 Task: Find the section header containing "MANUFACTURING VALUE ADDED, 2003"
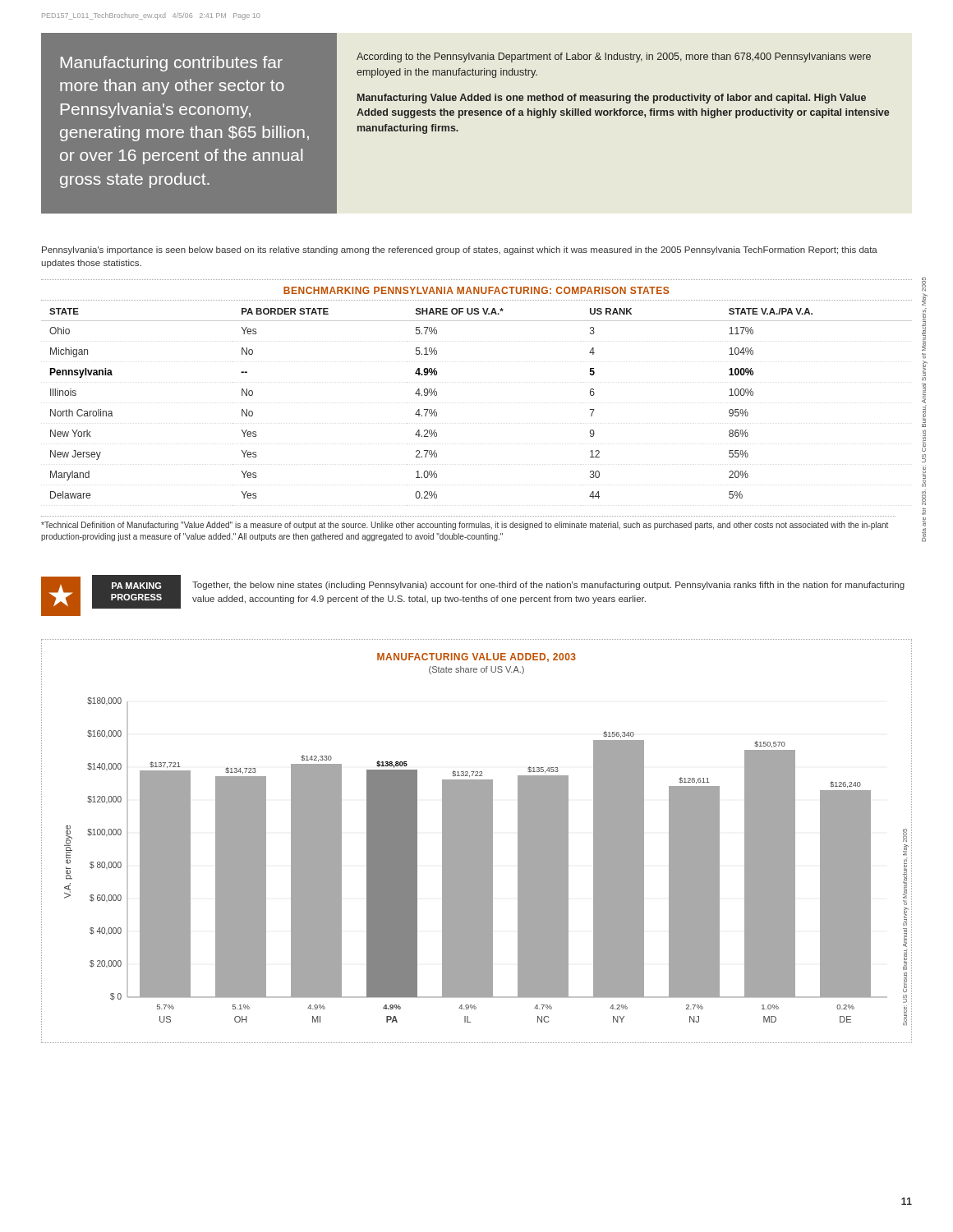point(476,657)
